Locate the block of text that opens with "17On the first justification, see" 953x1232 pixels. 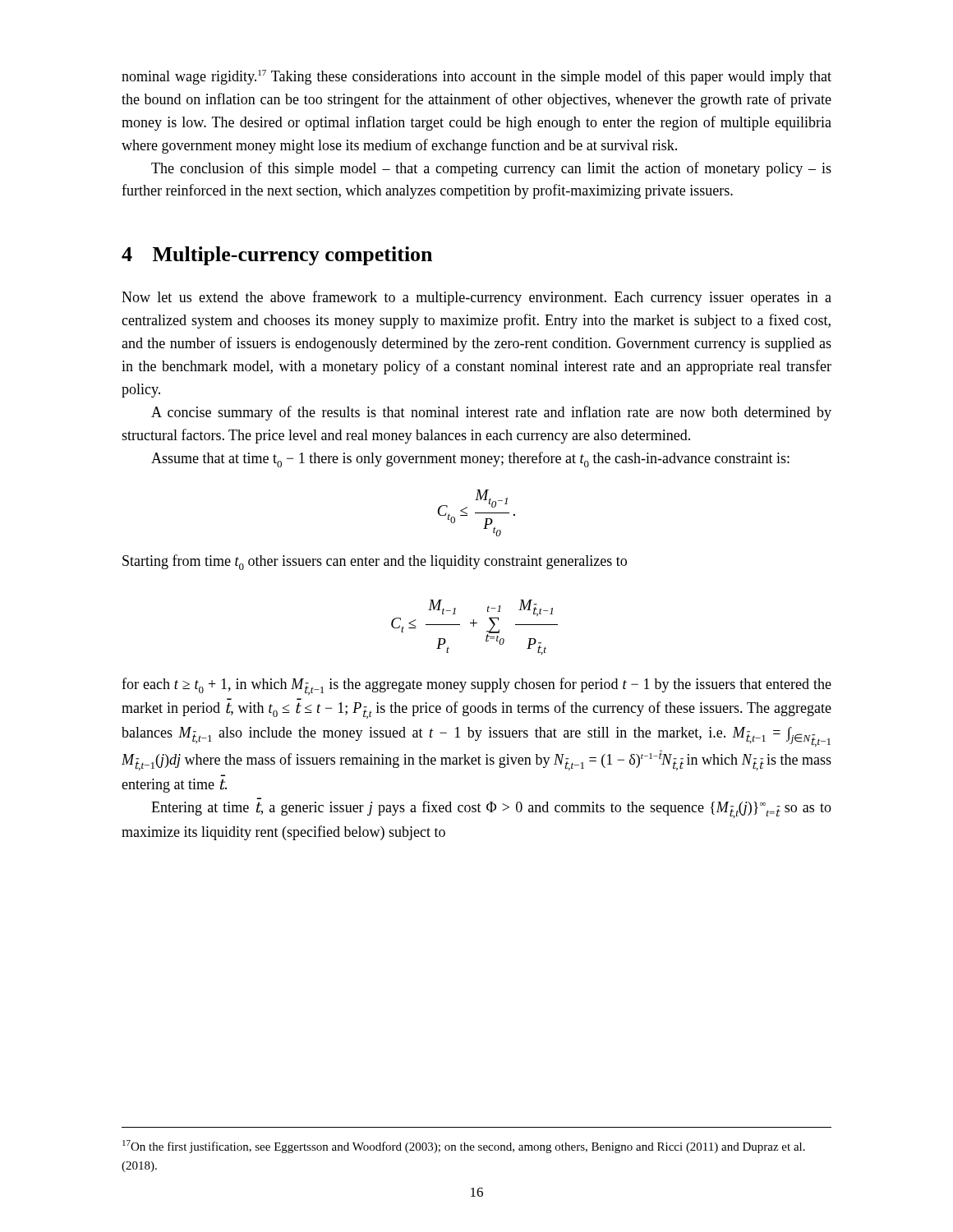(x=464, y=1155)
